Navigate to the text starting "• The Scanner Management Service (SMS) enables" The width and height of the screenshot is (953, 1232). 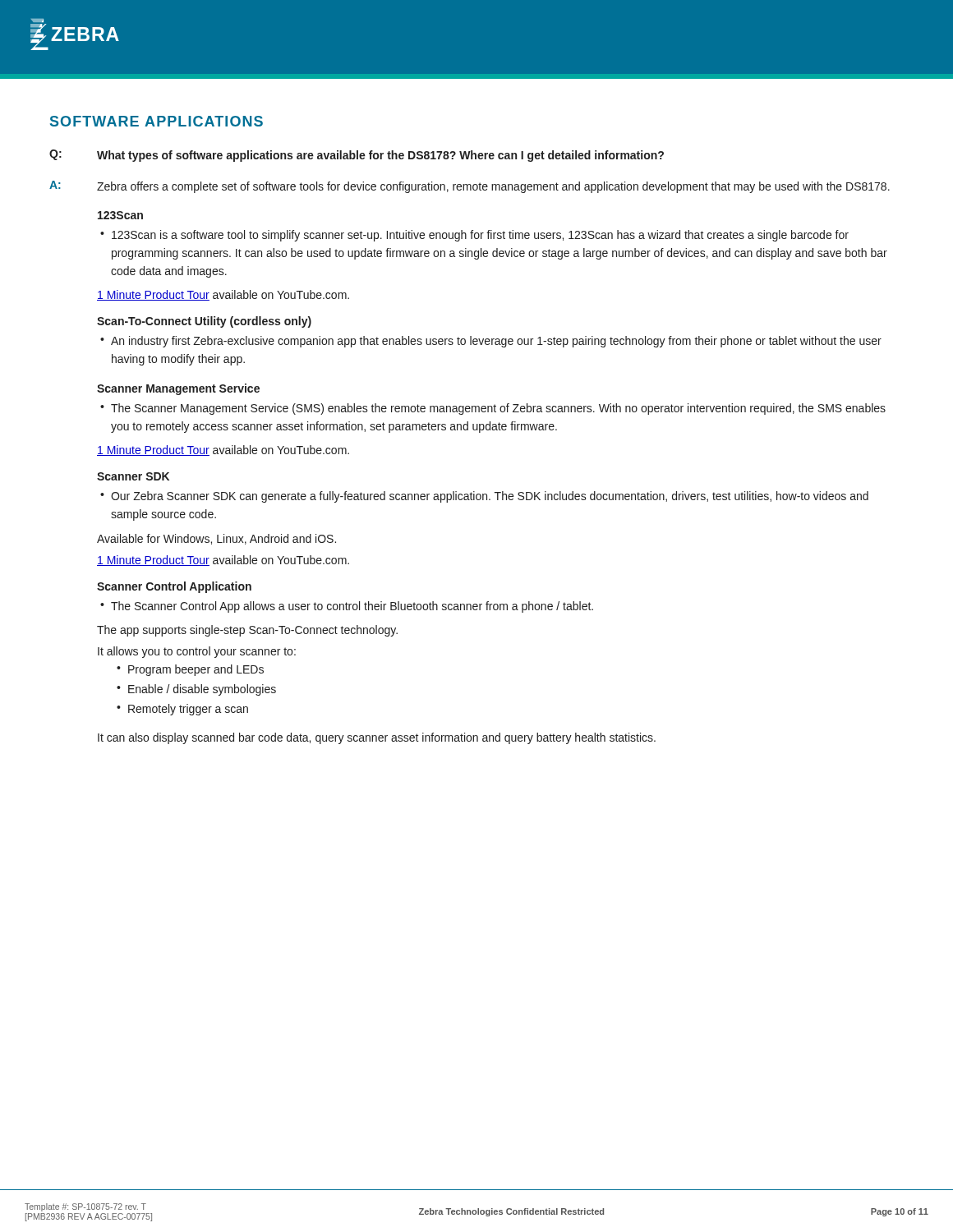(502, 418)
